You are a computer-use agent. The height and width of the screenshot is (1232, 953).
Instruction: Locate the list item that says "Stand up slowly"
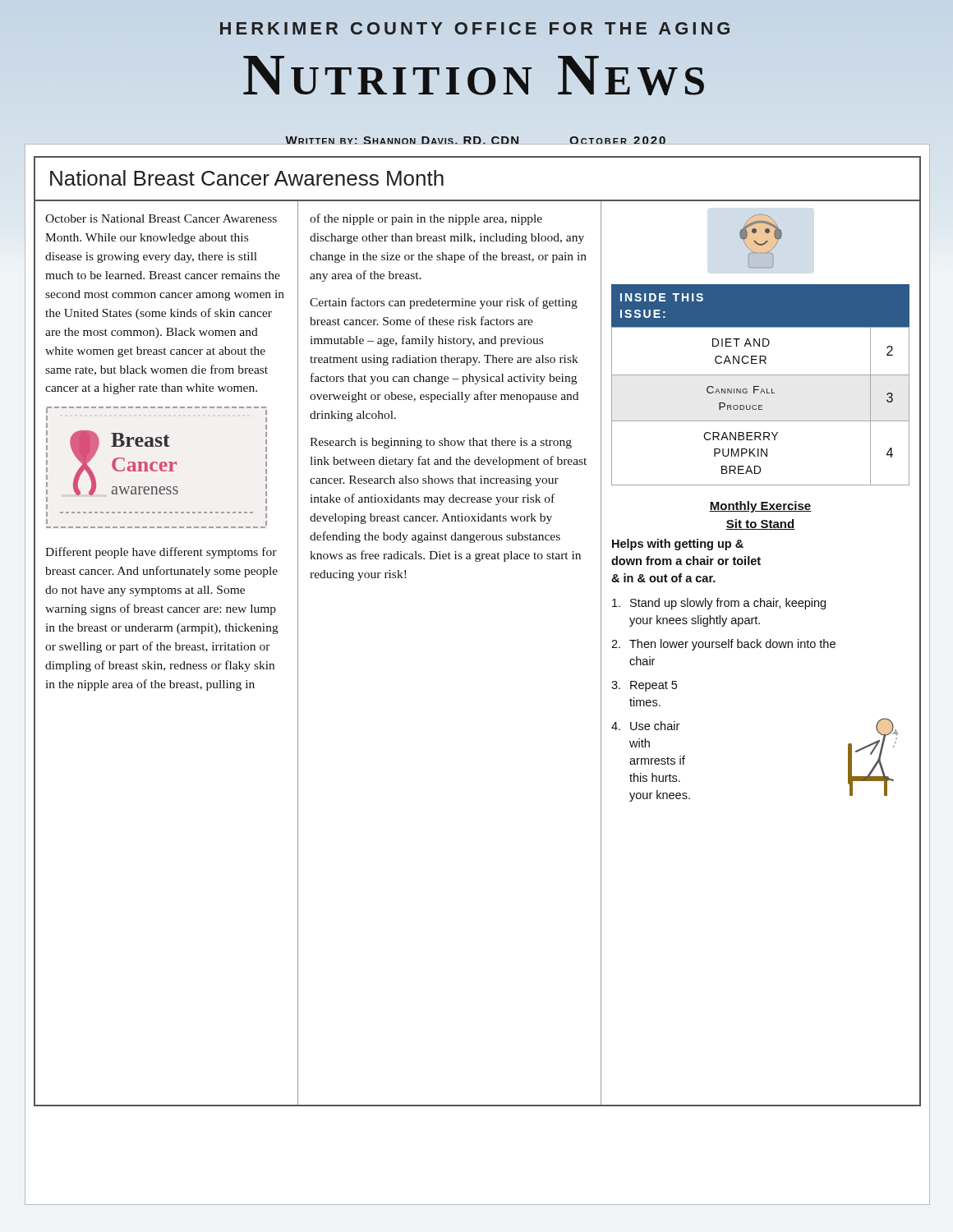click(724, 612)
